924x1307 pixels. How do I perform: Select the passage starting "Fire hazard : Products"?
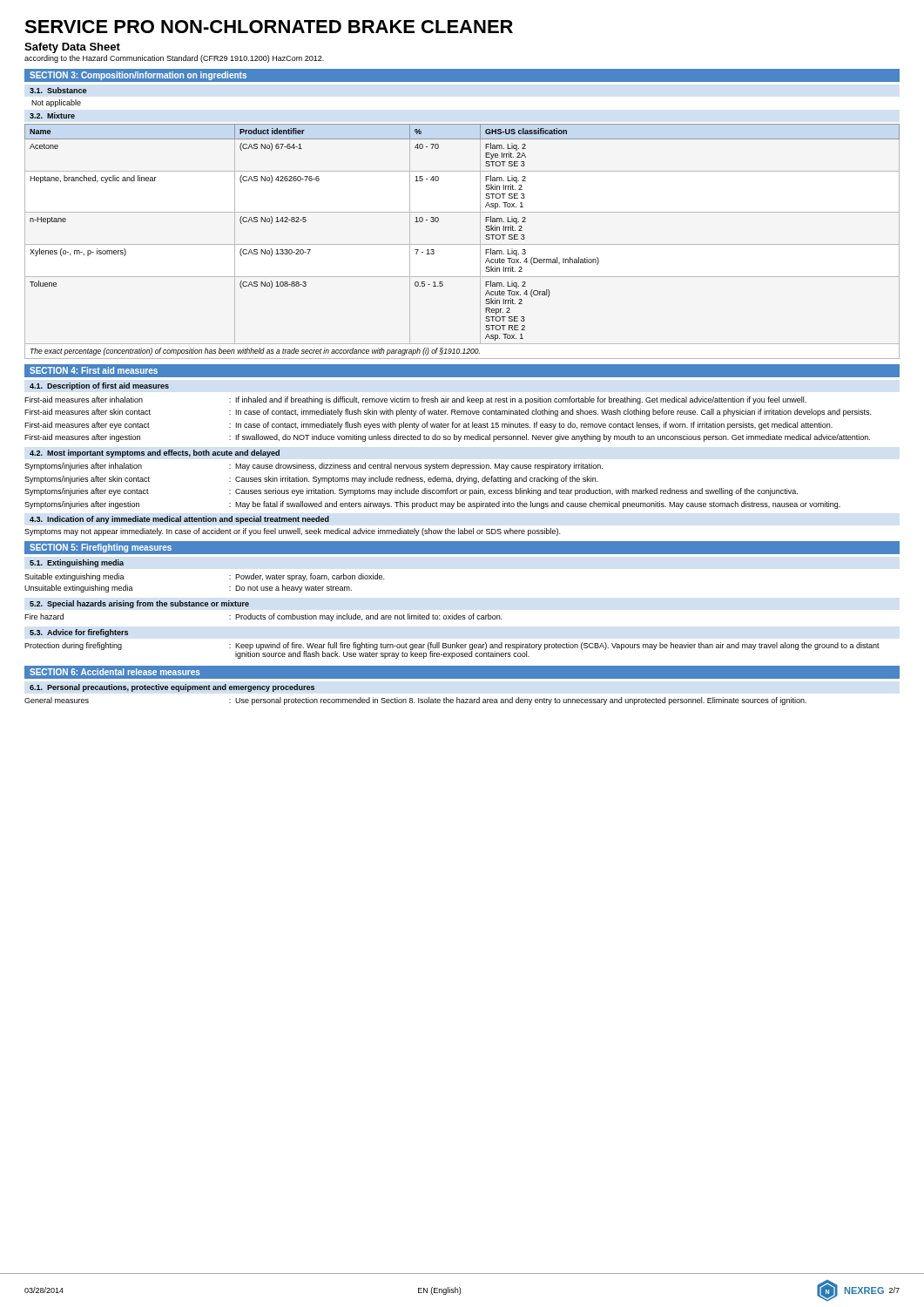point(462,617)
